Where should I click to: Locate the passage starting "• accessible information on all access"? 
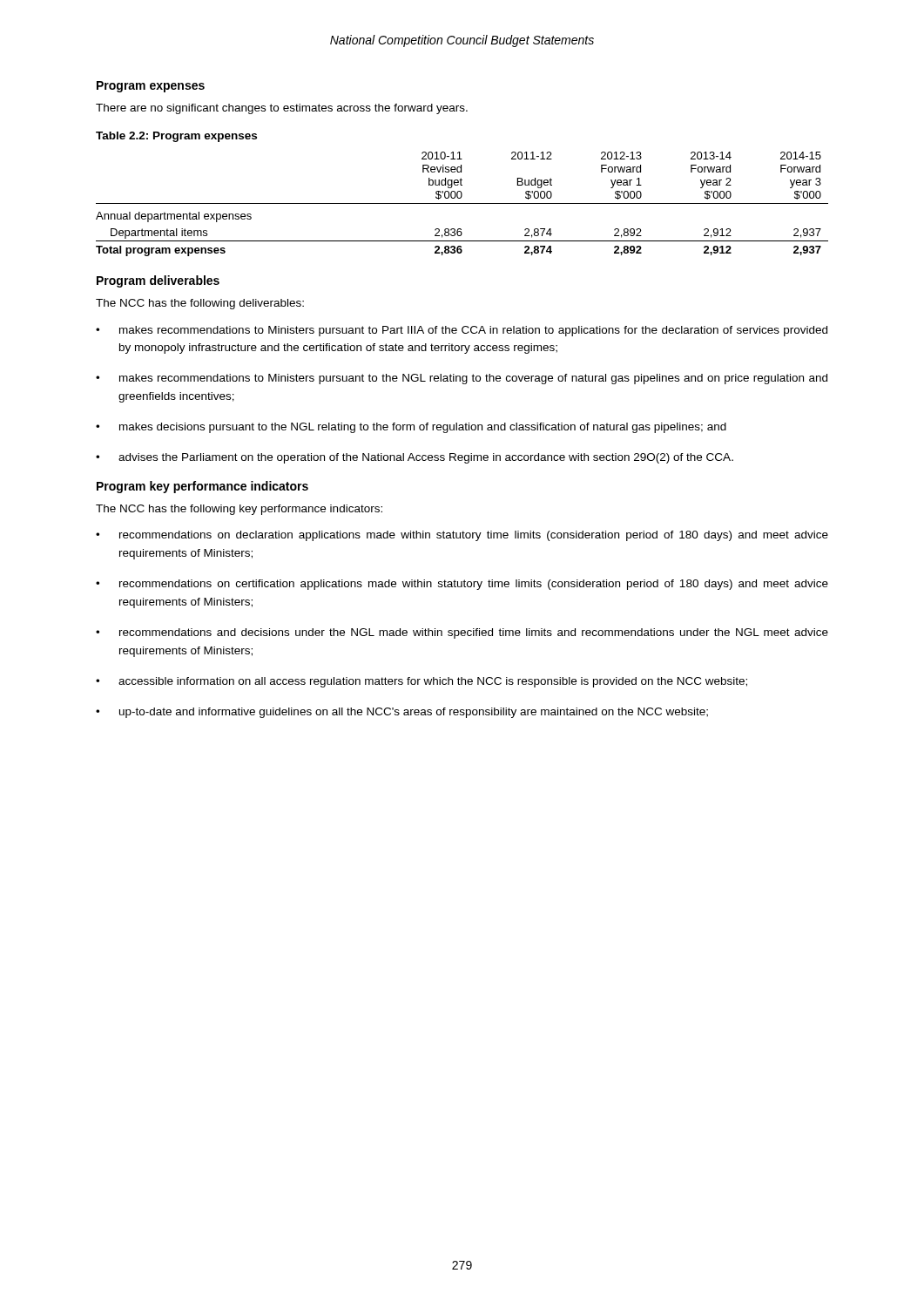(462, 682)
